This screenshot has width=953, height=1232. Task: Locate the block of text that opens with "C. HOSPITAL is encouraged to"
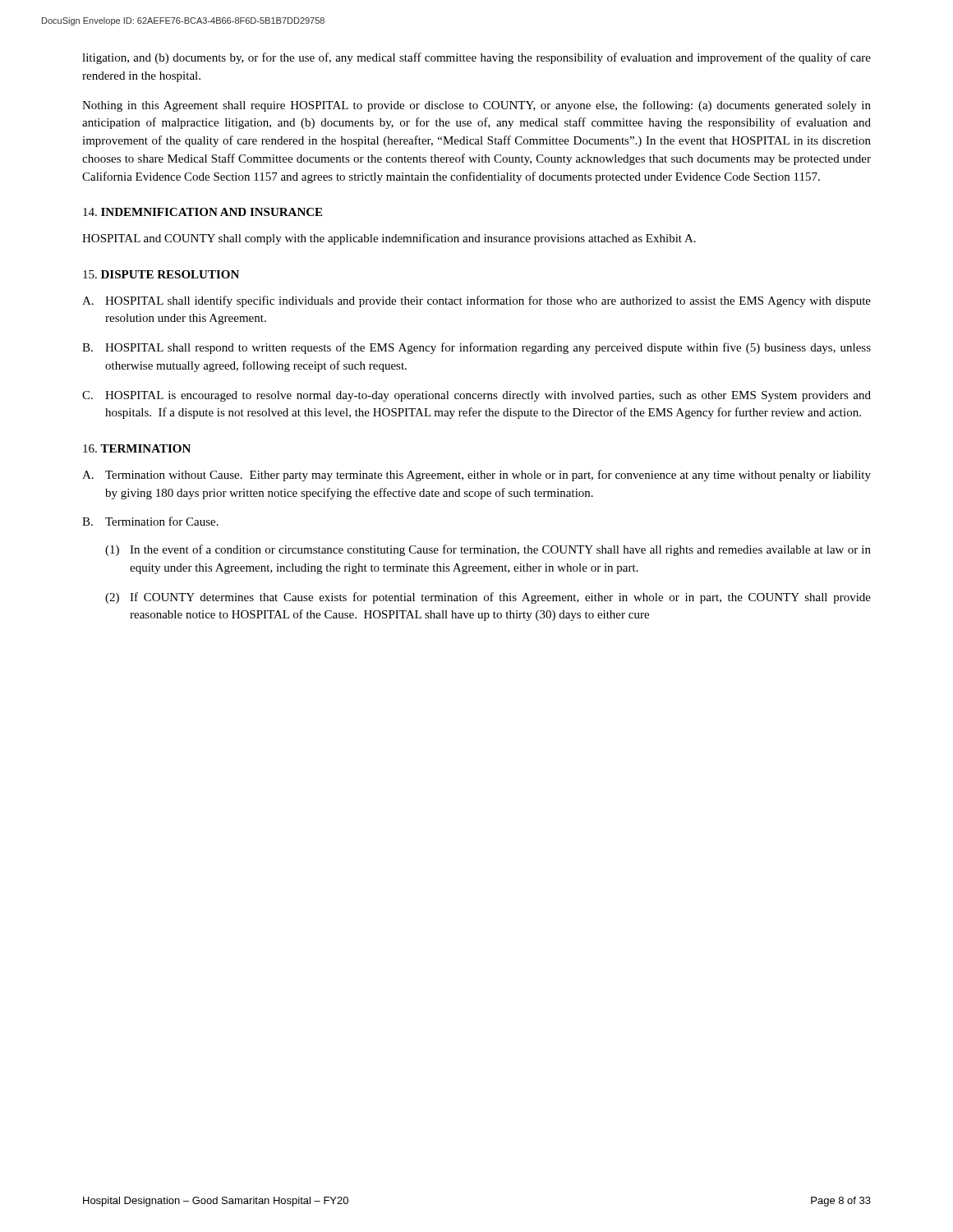coord(476,404)
